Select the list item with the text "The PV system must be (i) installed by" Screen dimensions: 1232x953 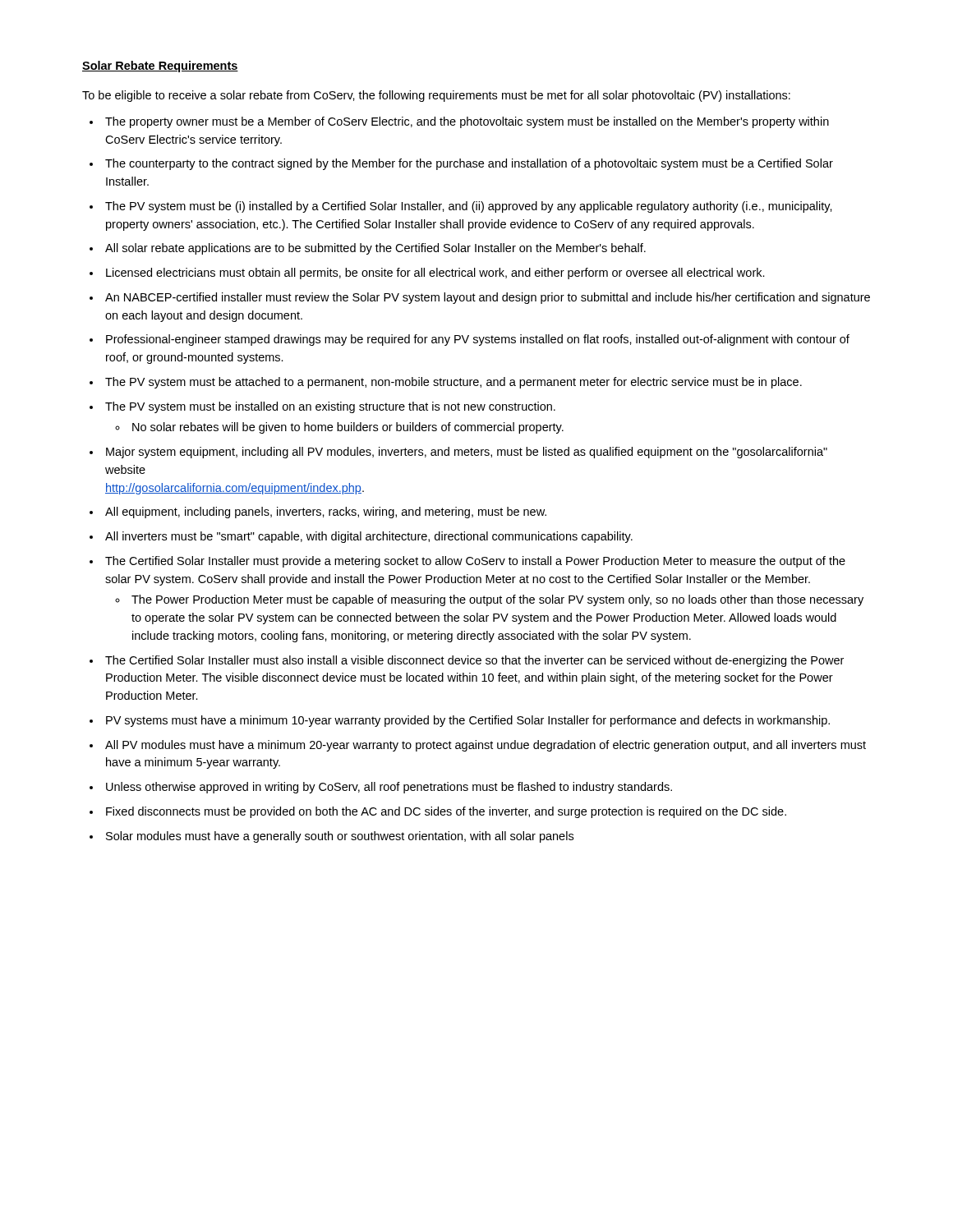click(469, 215)
